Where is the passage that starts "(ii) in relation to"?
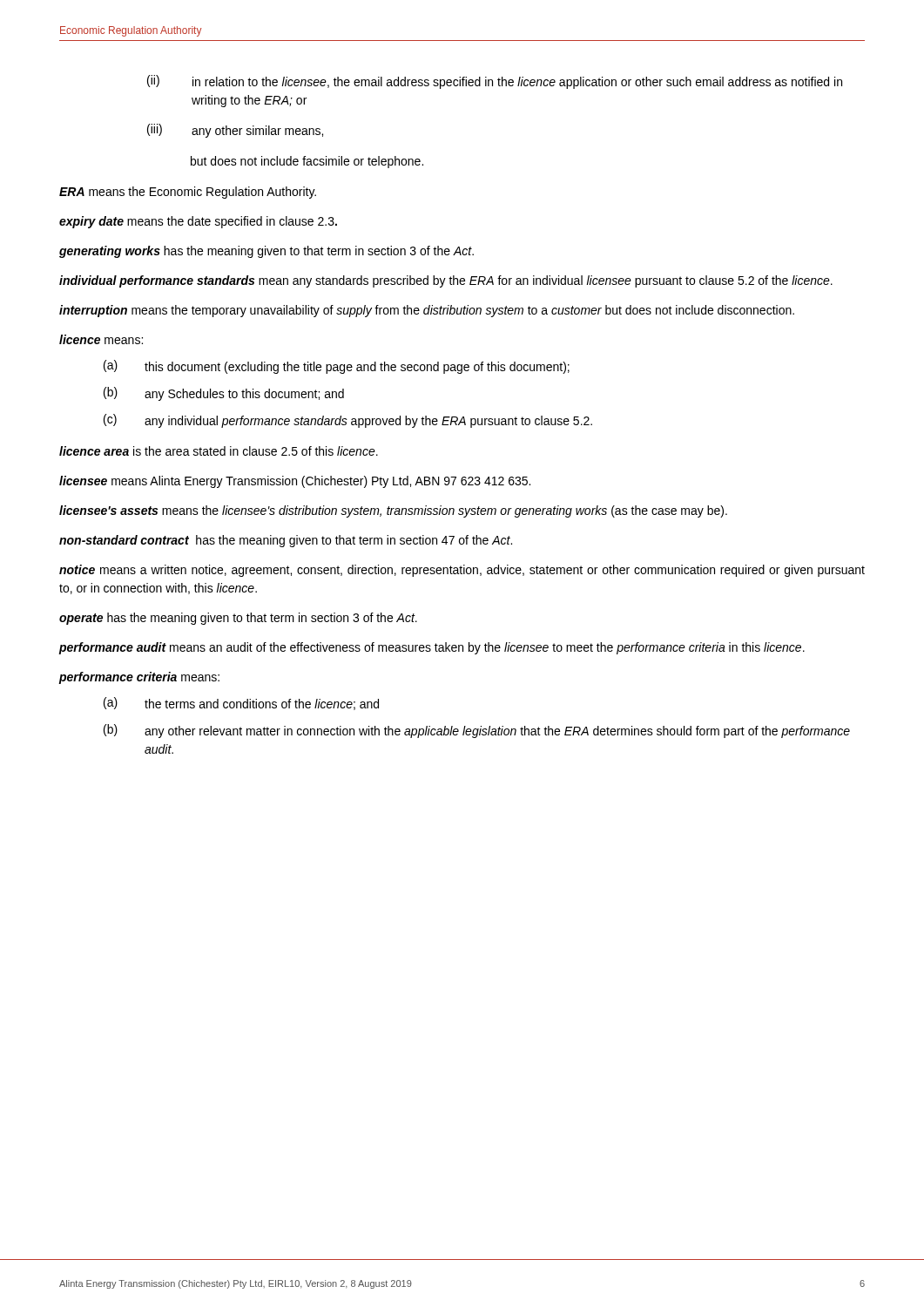Image resolution: width=924 pixels, height=1307 pixels. click(x=462, y=91)
